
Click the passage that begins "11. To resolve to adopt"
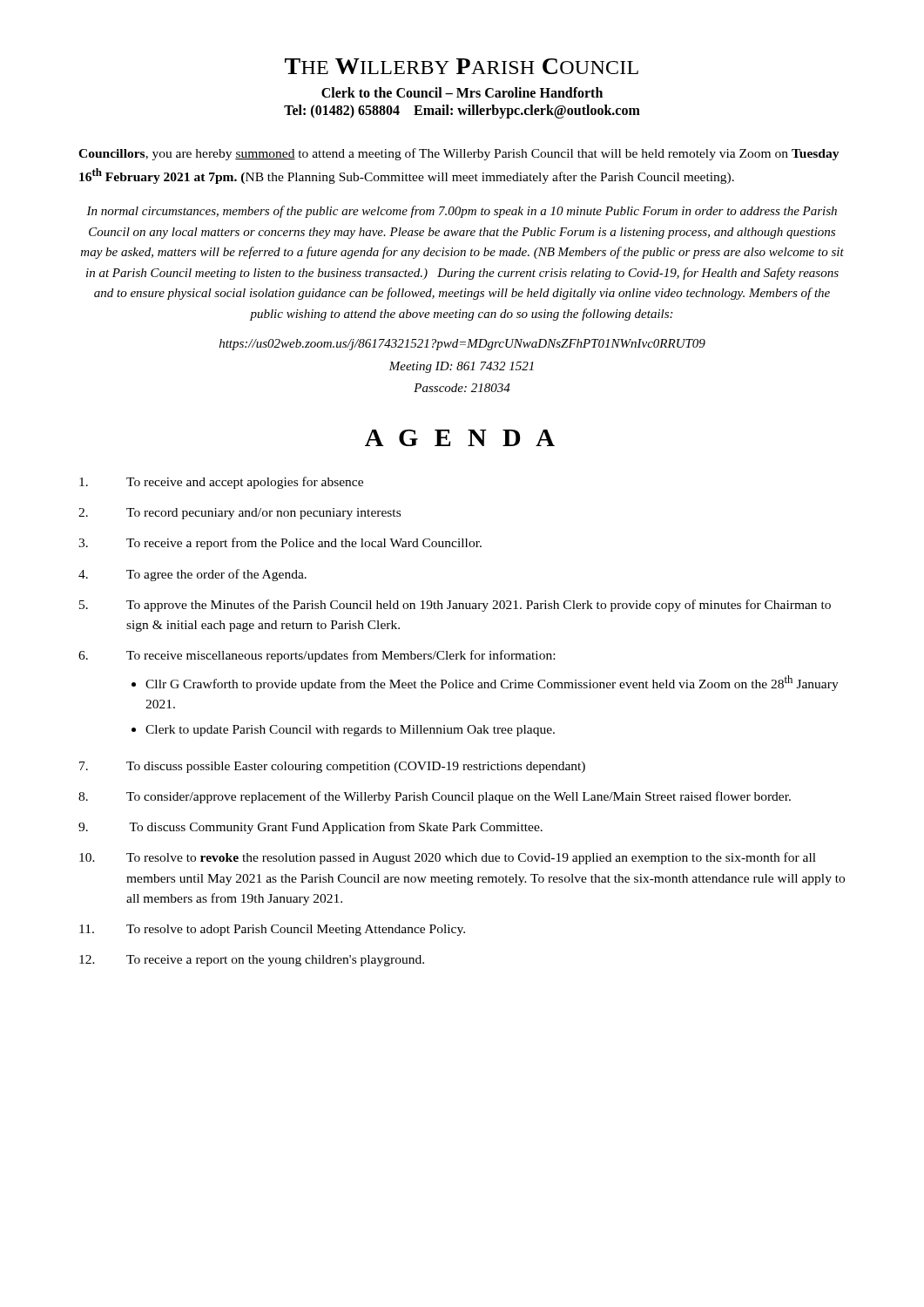pyautogui.click(x=462, y=929)
